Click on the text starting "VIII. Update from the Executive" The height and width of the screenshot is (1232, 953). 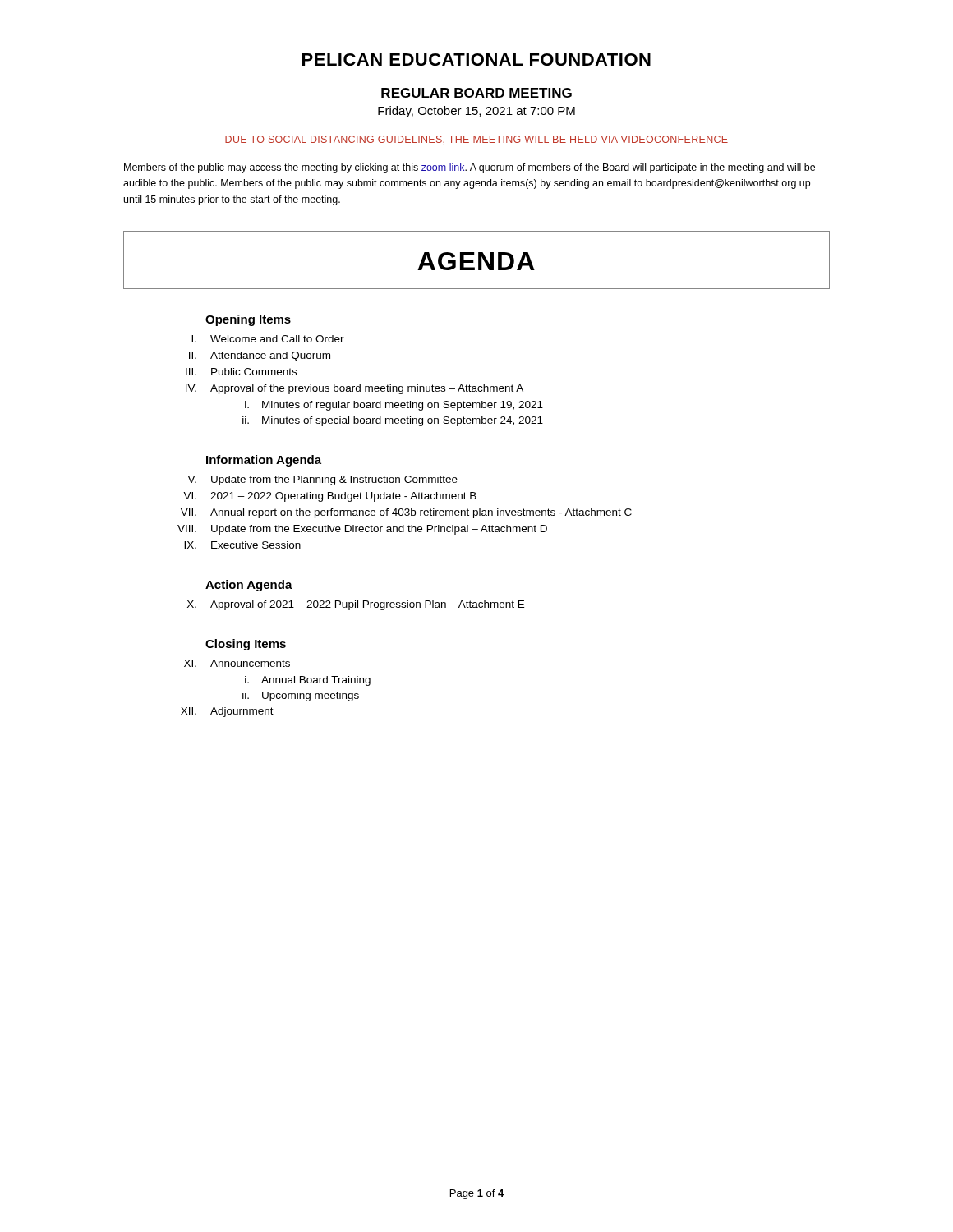point(476,529)
